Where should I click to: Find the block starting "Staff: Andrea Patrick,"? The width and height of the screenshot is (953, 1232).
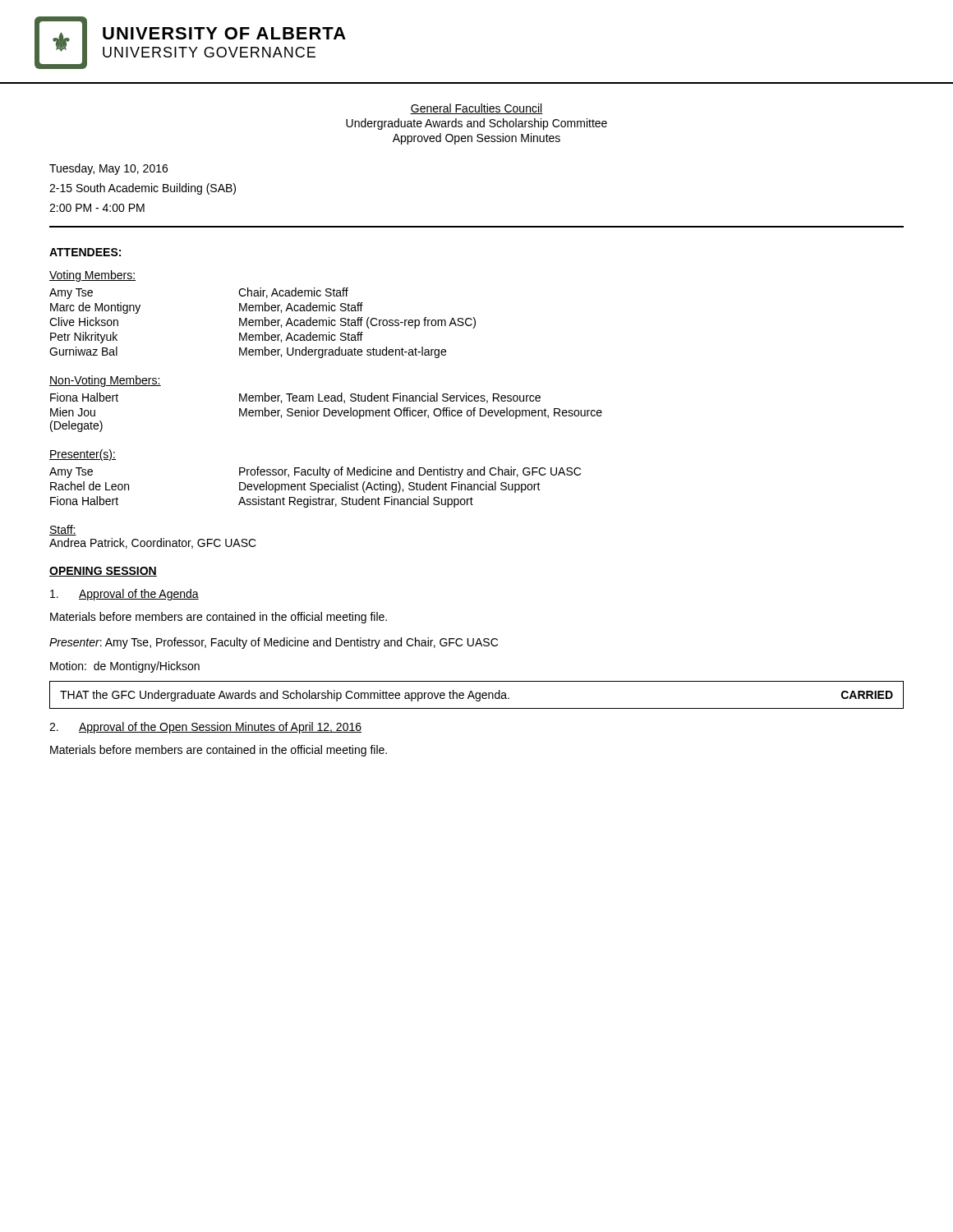(x=153, y=537)
